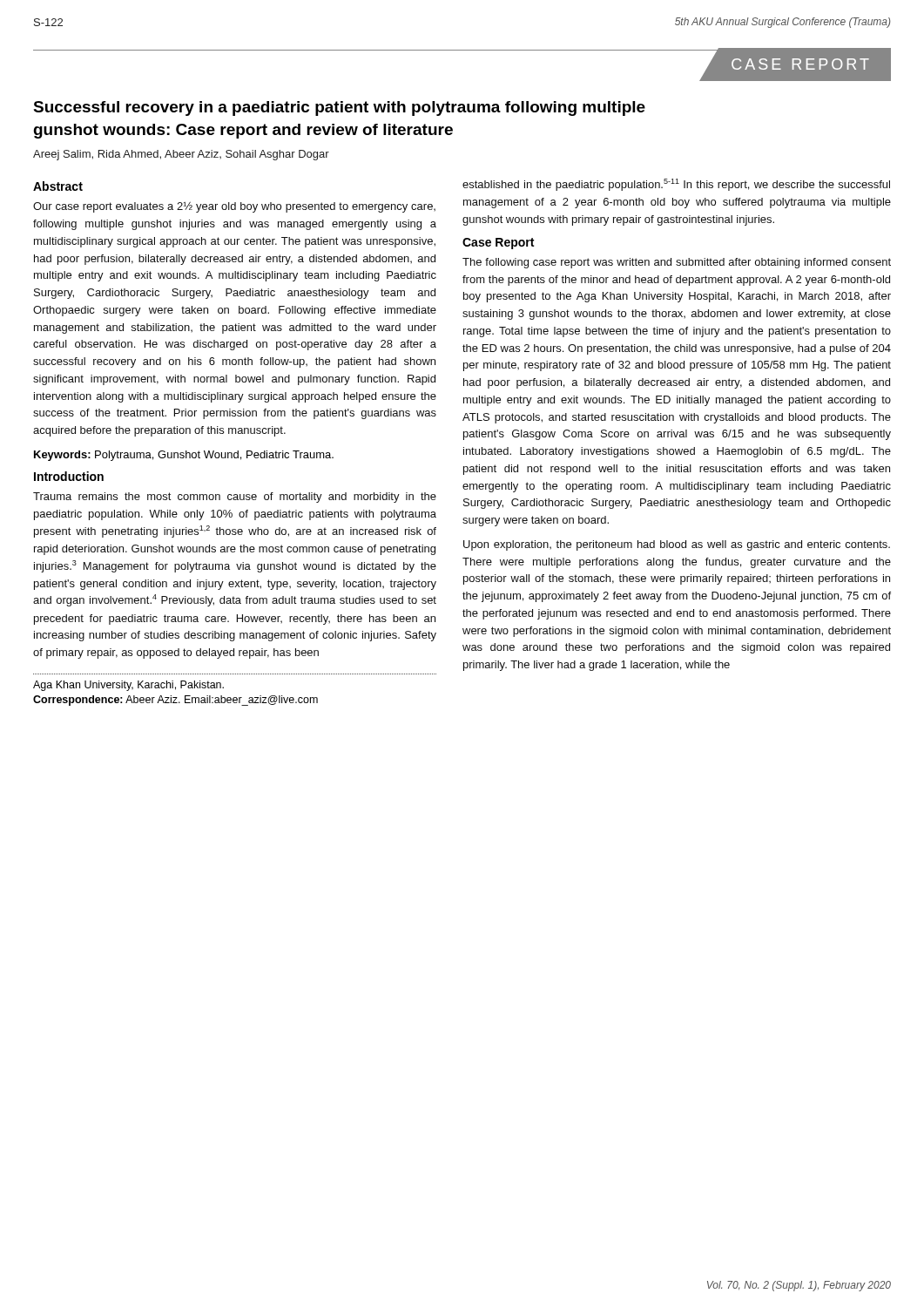Click the passage that begins "established in the paediatric"
Viewport: 924px width, 1307px height.
coord(677,201)
